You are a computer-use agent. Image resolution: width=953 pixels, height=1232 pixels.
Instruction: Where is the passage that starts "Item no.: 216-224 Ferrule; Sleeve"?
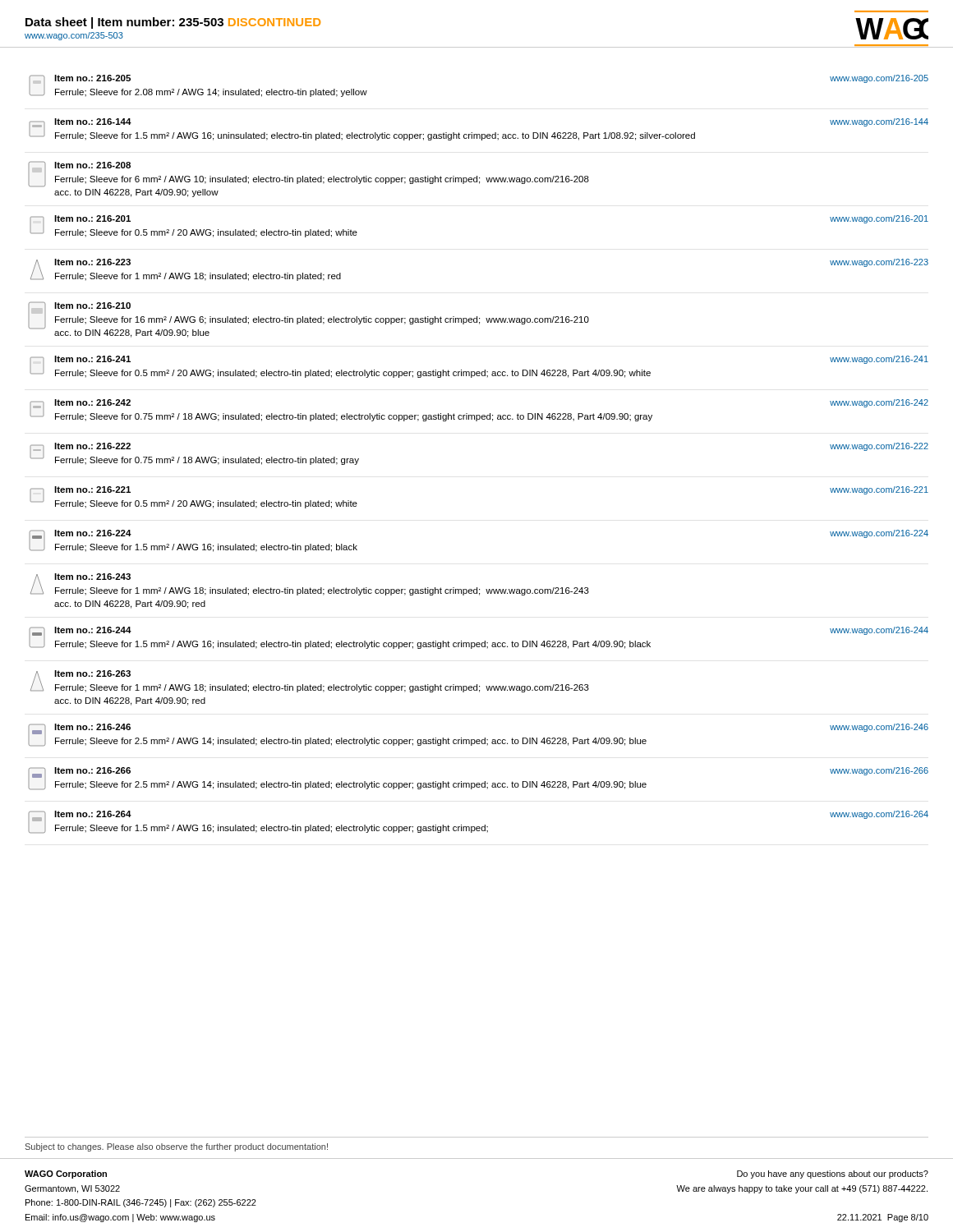[115, 546]
